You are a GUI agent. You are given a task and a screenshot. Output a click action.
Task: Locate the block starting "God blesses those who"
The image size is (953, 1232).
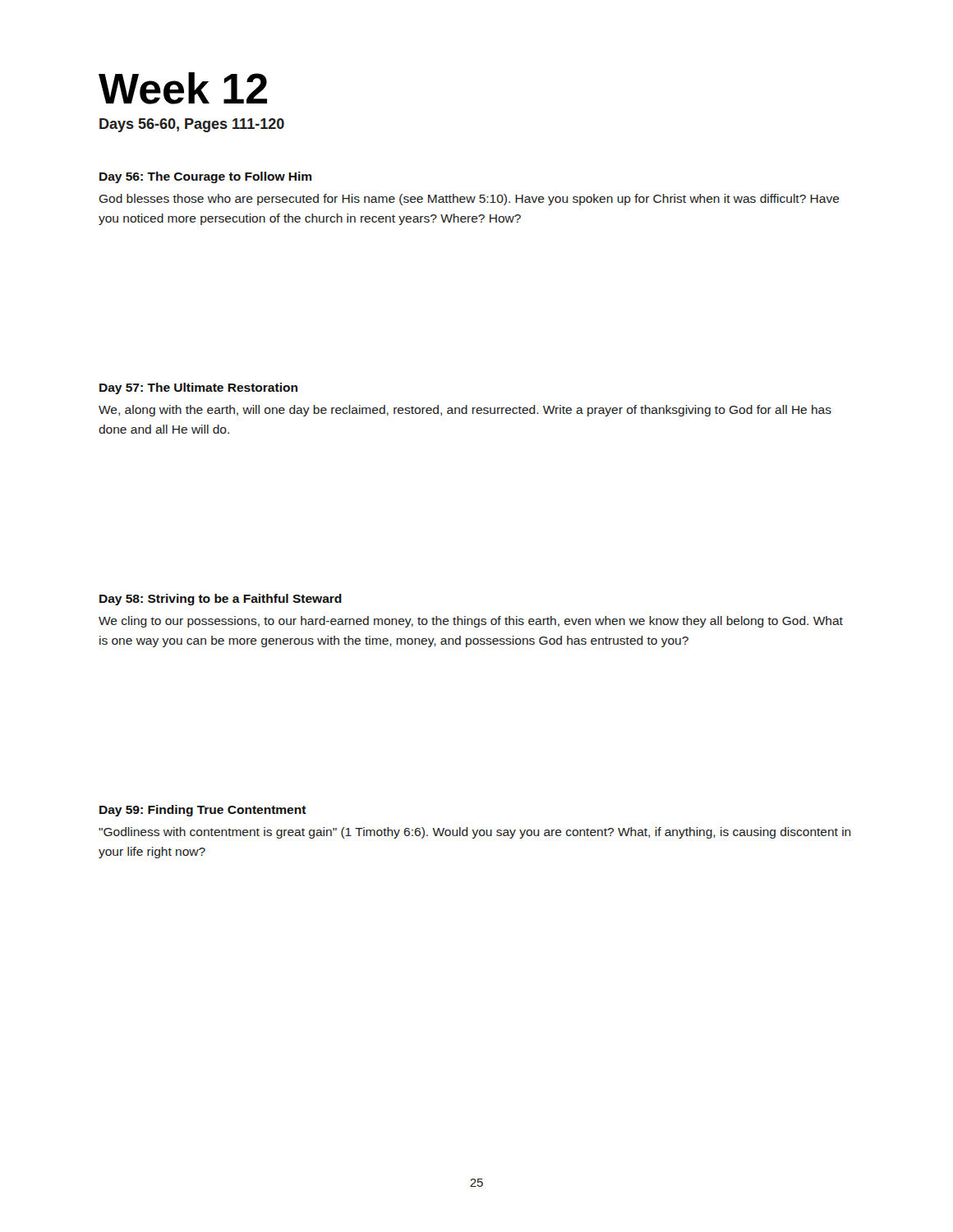click(469, 208)
